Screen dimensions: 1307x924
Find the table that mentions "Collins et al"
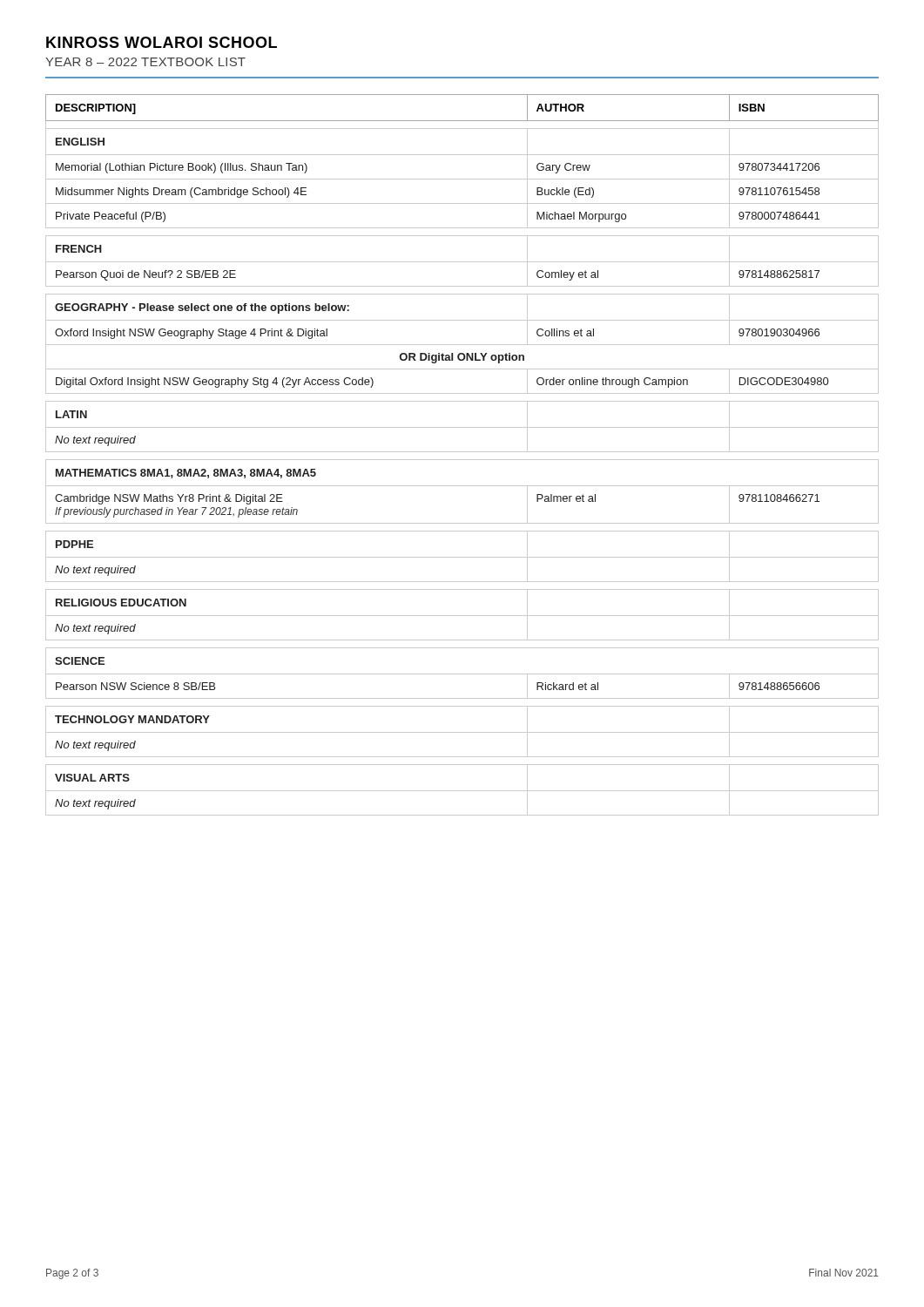click(462, 455)
